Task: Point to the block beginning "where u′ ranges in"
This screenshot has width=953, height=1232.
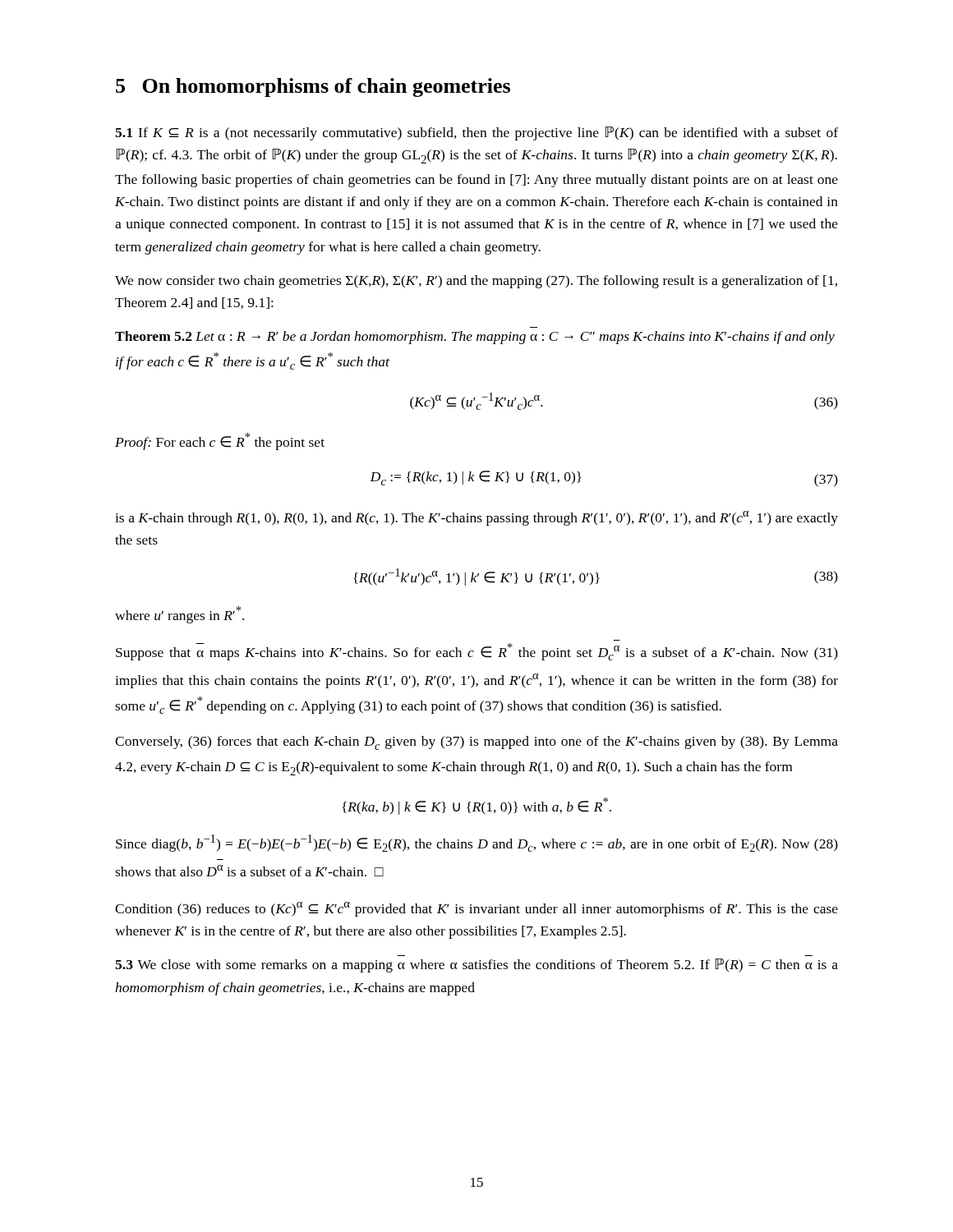Action: click(180, 613)
